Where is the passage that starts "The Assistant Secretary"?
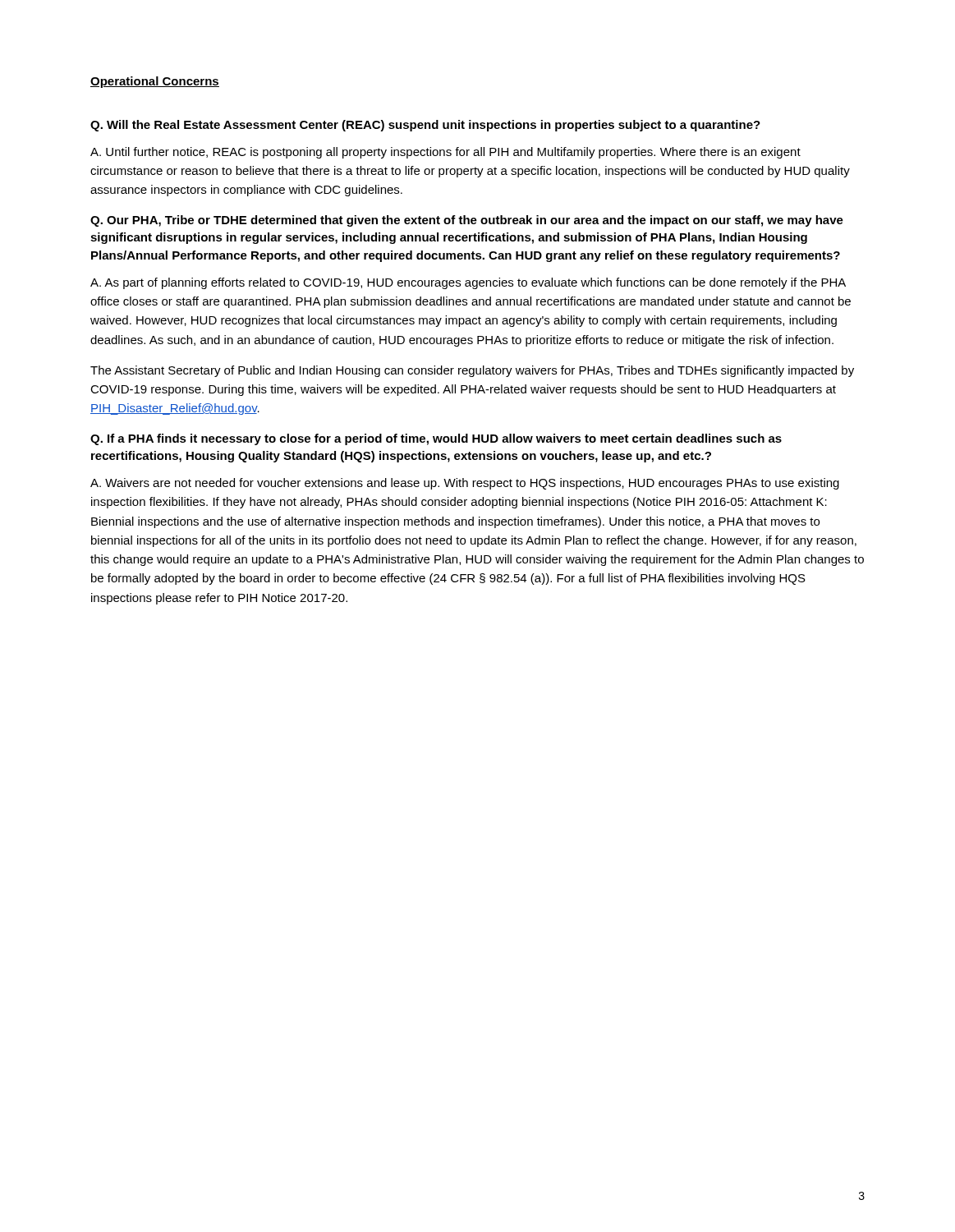This screenshot has height=1232, width=955. tap(472, 389)
